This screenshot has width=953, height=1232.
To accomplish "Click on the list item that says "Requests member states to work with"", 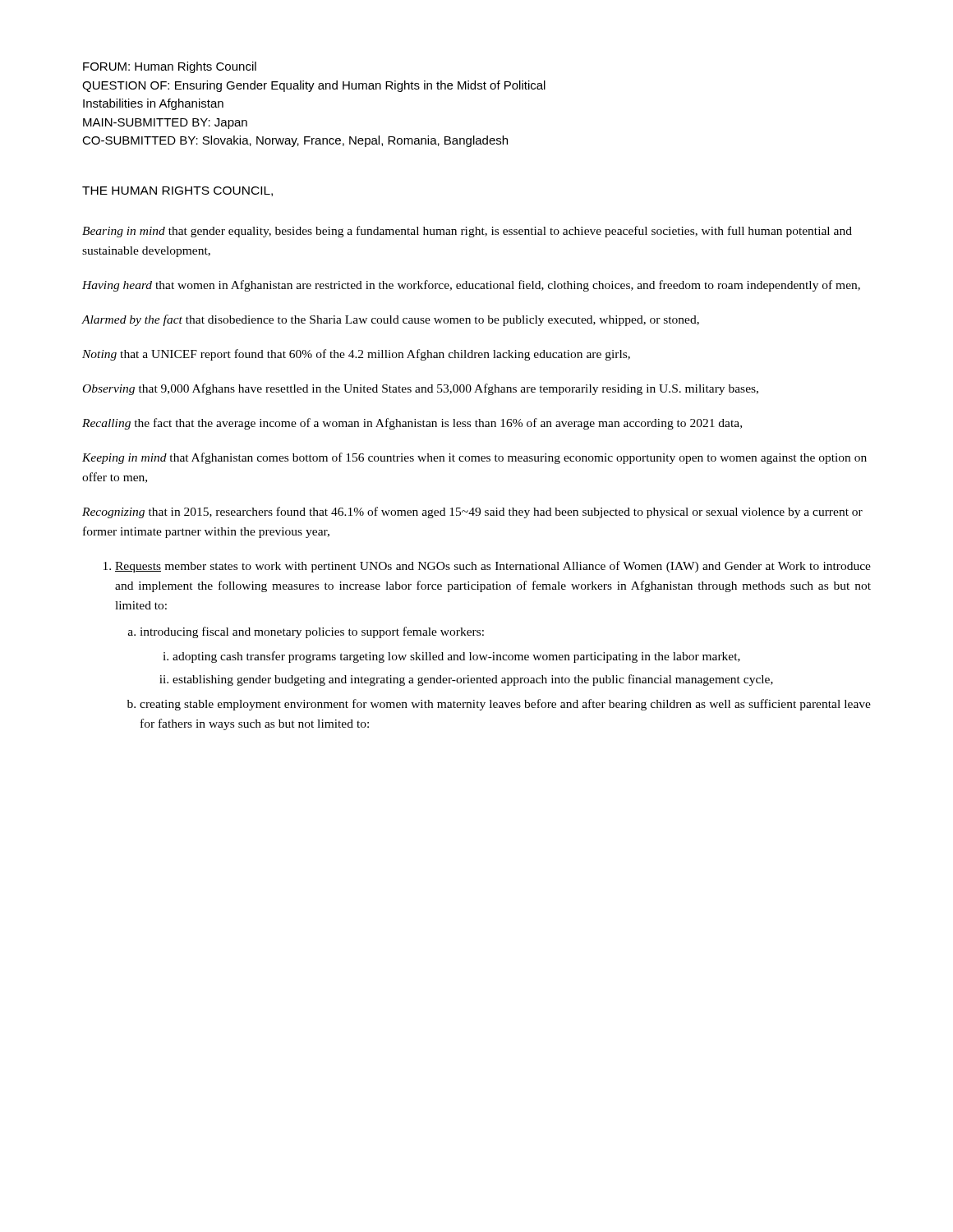I will click(x=476, y=645).
